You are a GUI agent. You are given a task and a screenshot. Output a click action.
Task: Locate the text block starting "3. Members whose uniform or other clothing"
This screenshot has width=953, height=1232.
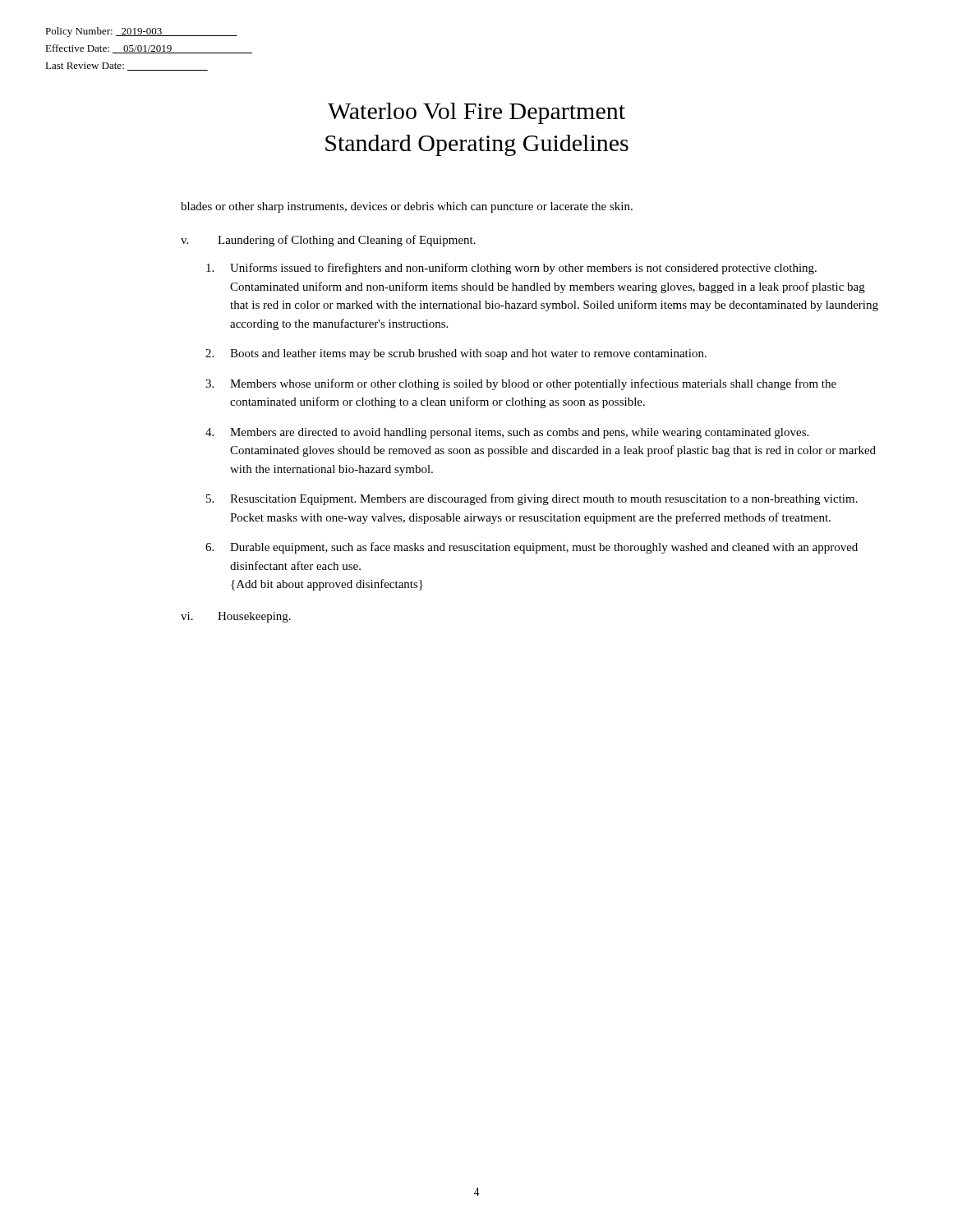(542, 393)
